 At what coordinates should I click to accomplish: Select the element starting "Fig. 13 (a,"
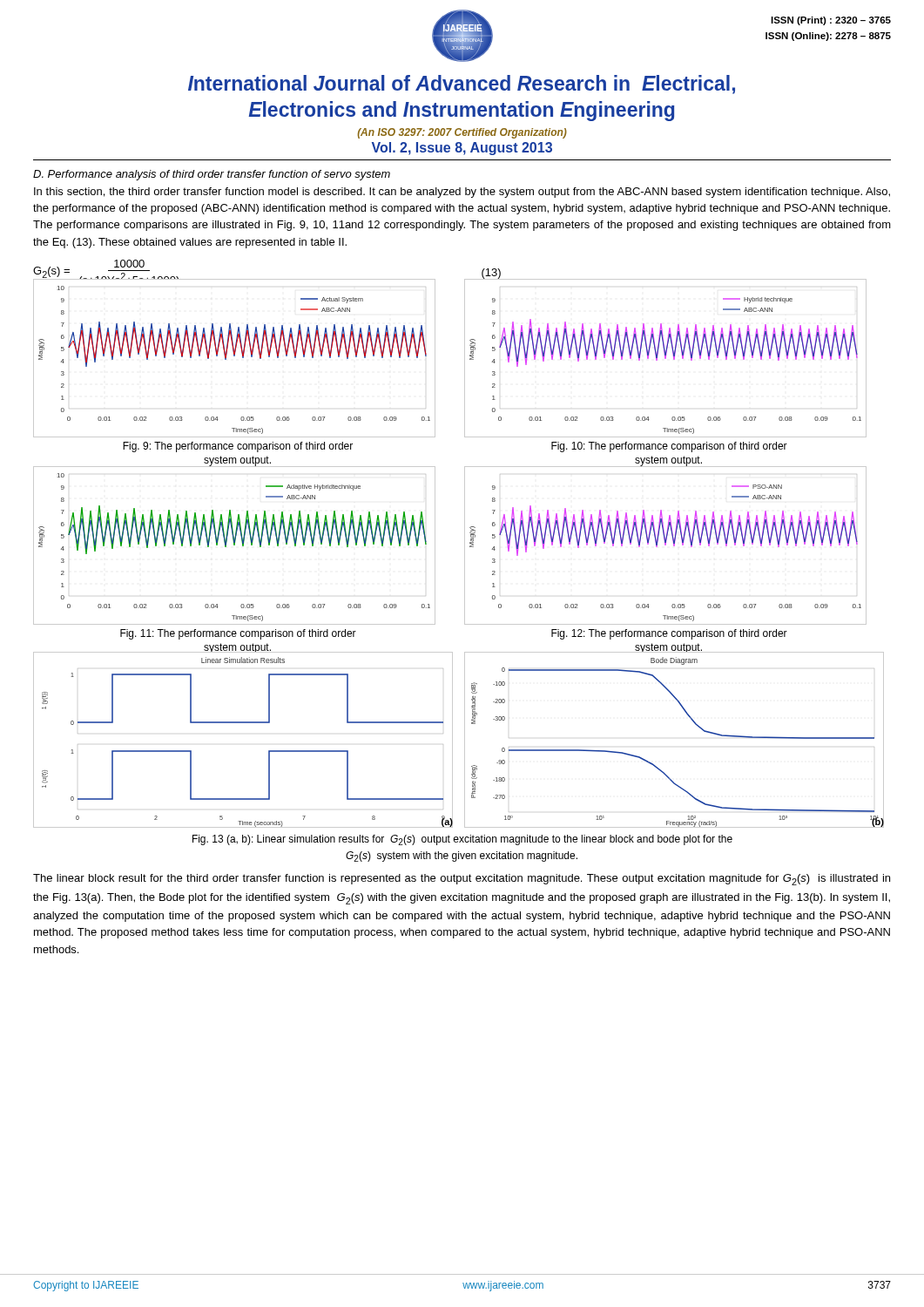click(462, 849)
